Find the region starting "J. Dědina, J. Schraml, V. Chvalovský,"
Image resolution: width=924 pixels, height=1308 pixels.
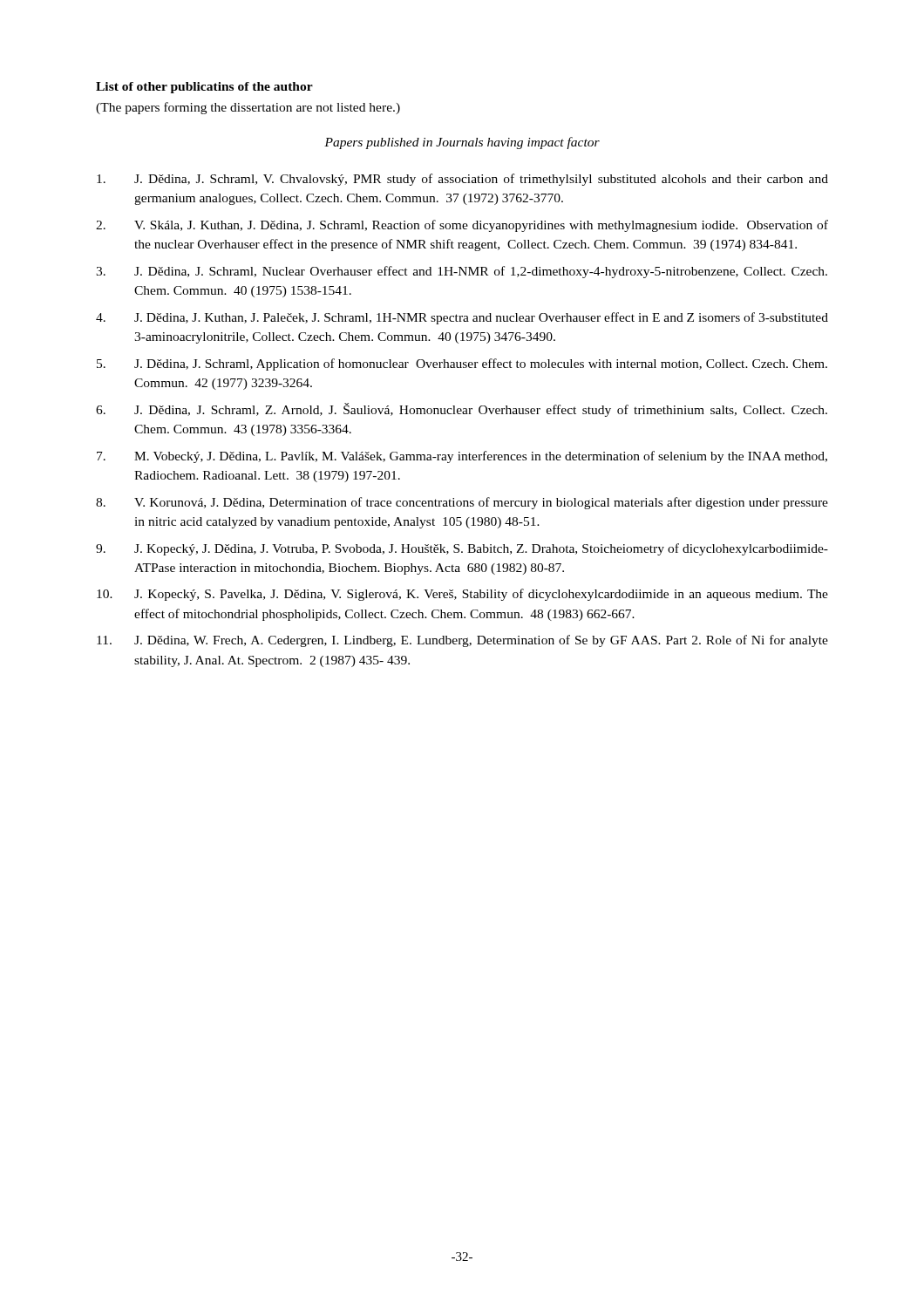[x=462, y=189]
